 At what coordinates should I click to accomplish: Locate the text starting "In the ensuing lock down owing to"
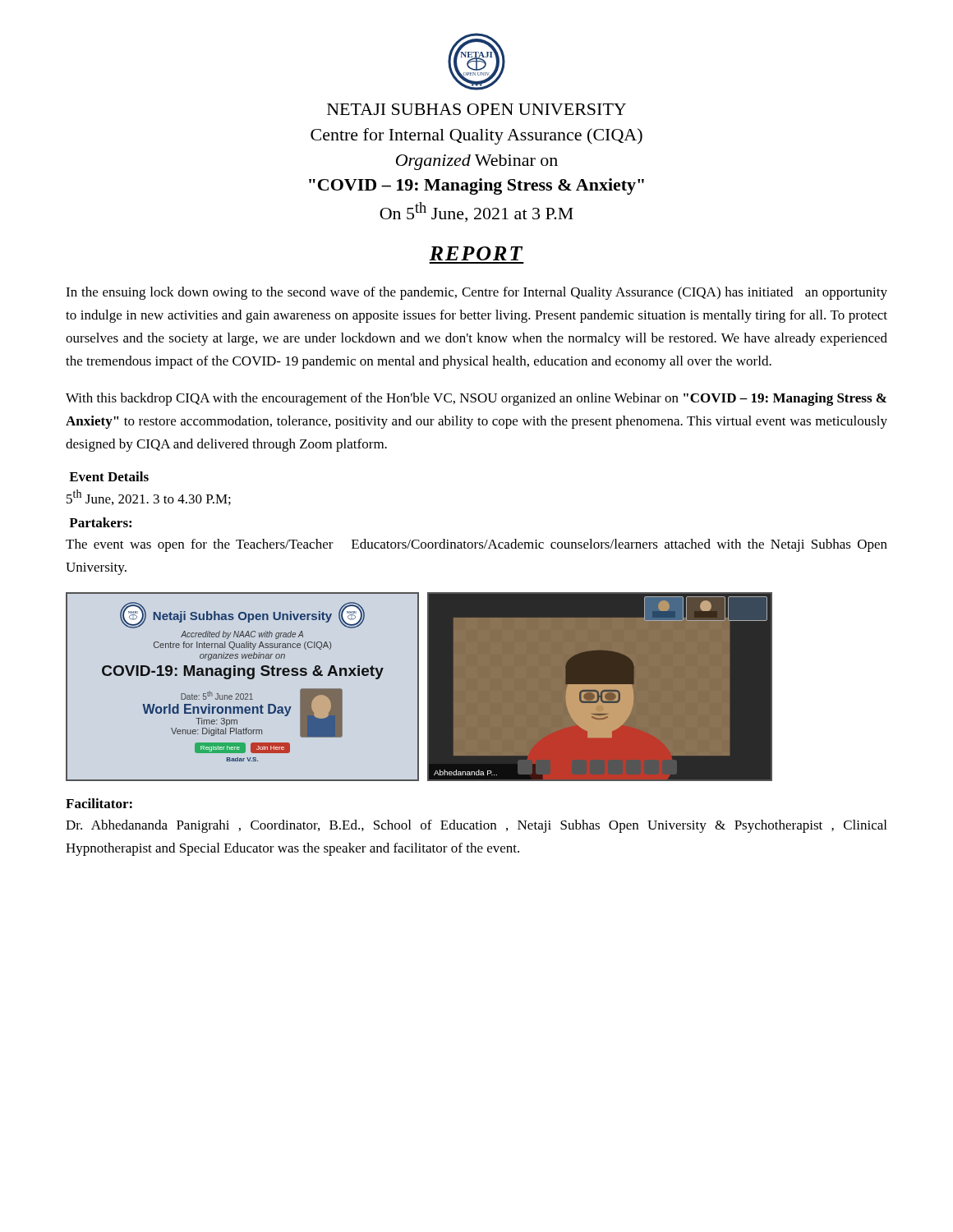476,327
